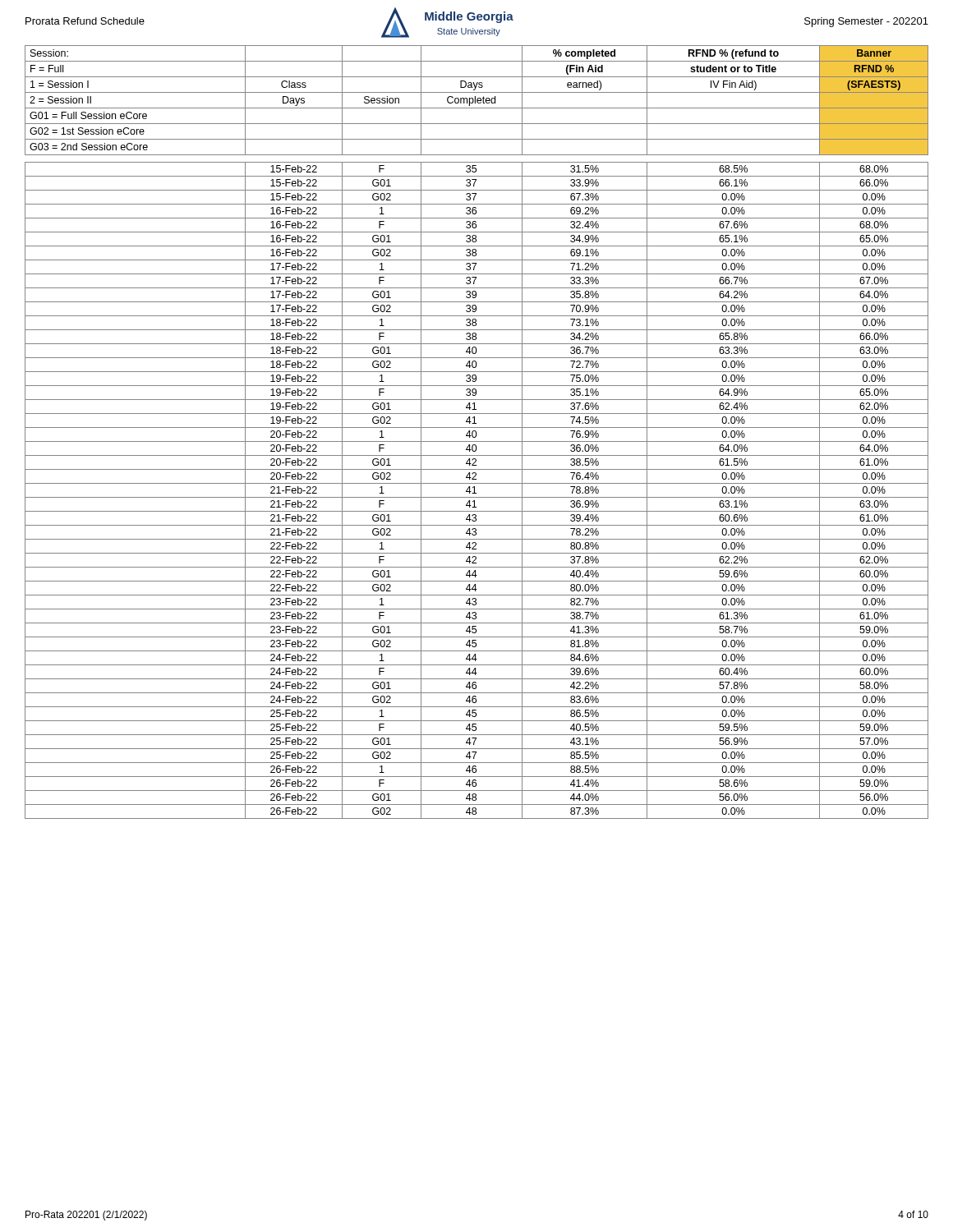Find the table that mentions "F = Full"
953x1232 pixels.
tap(476, 432)
